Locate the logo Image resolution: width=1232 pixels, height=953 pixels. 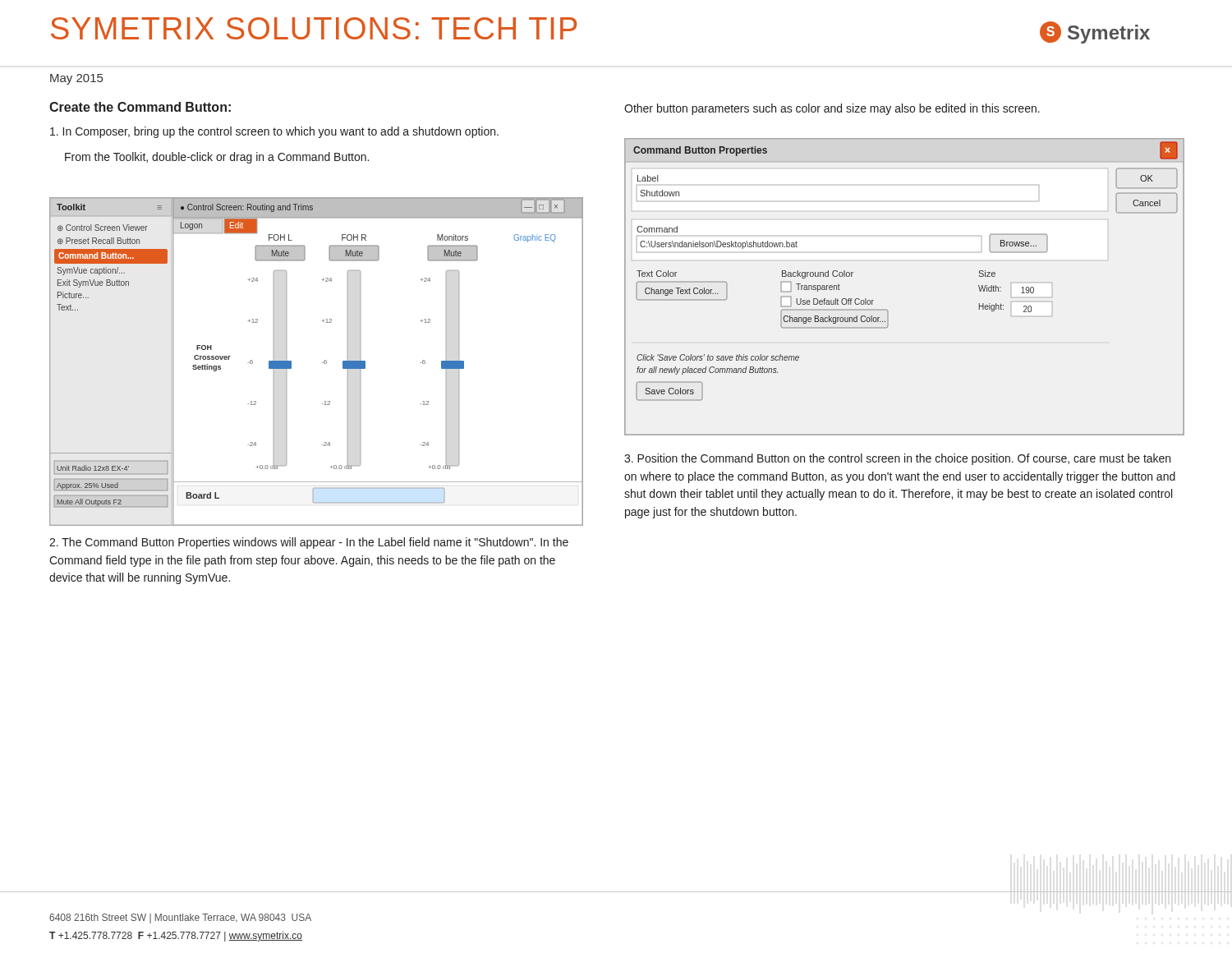click(x=1113, y=32)
